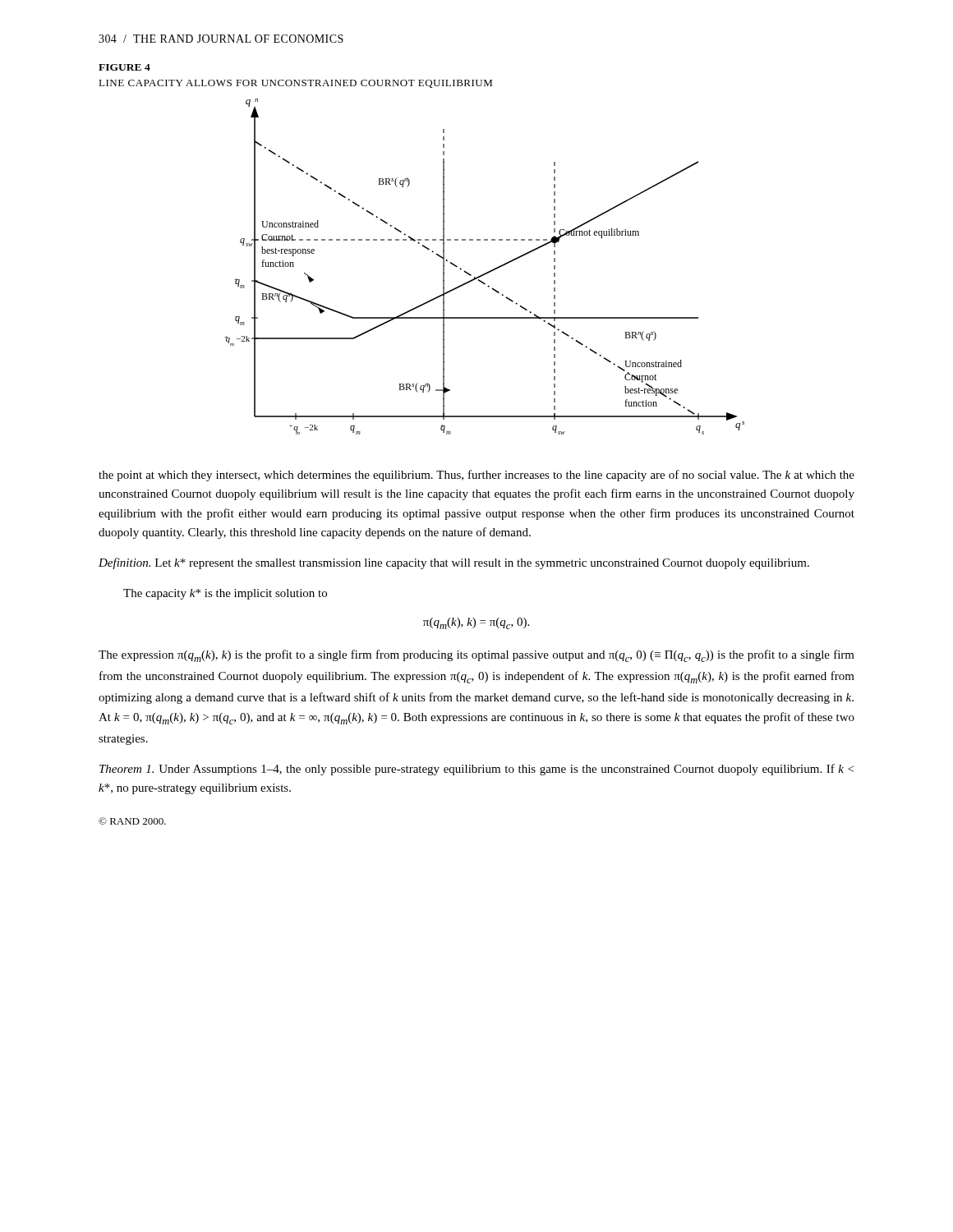Where is the formula that starts "π(qm(k), k) ="?
Image resolution: width=953 pixels, height=1232 pixels.
[476, 623]
